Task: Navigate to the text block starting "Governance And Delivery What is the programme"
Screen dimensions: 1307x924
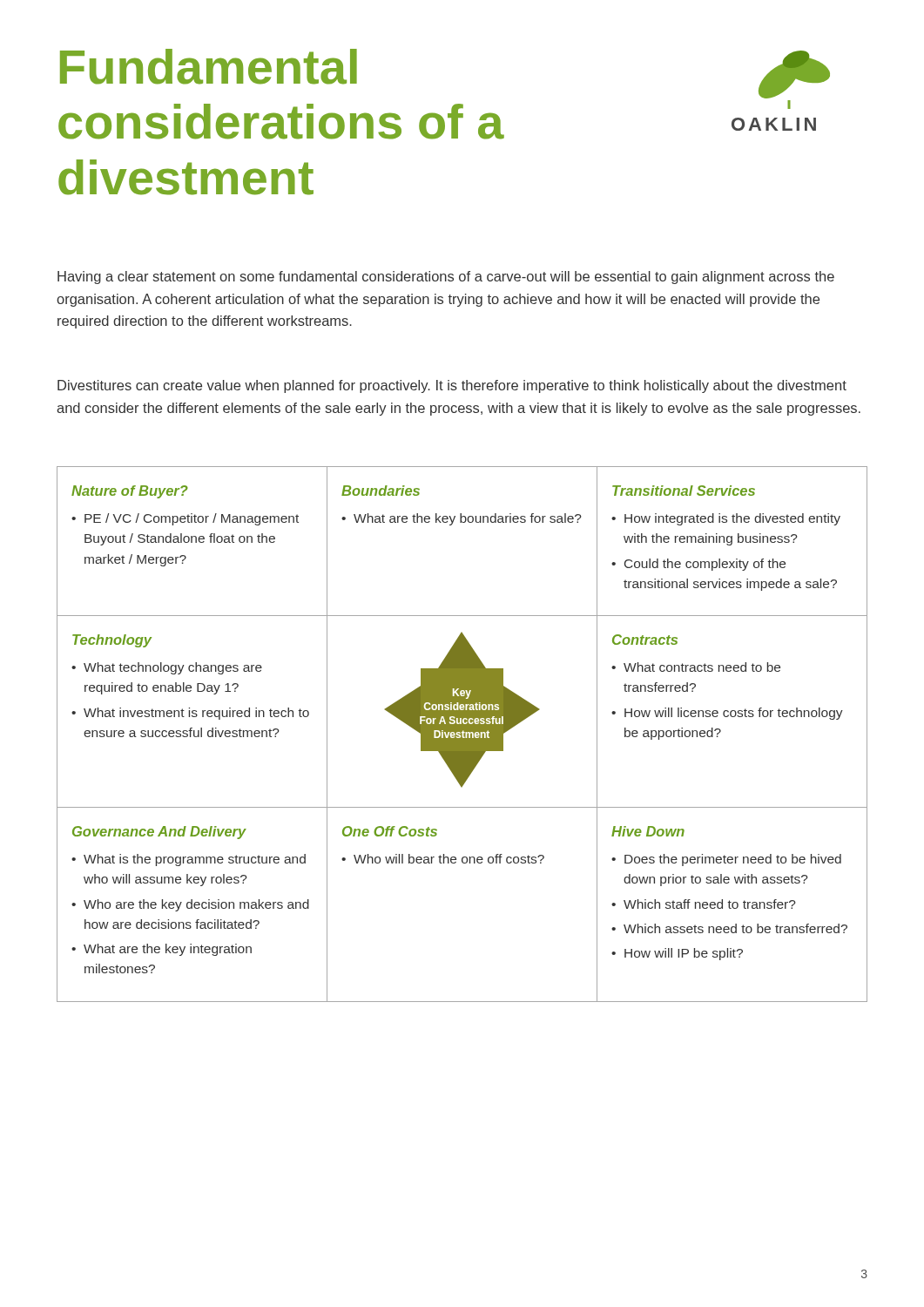Action: tap(192, 901)
